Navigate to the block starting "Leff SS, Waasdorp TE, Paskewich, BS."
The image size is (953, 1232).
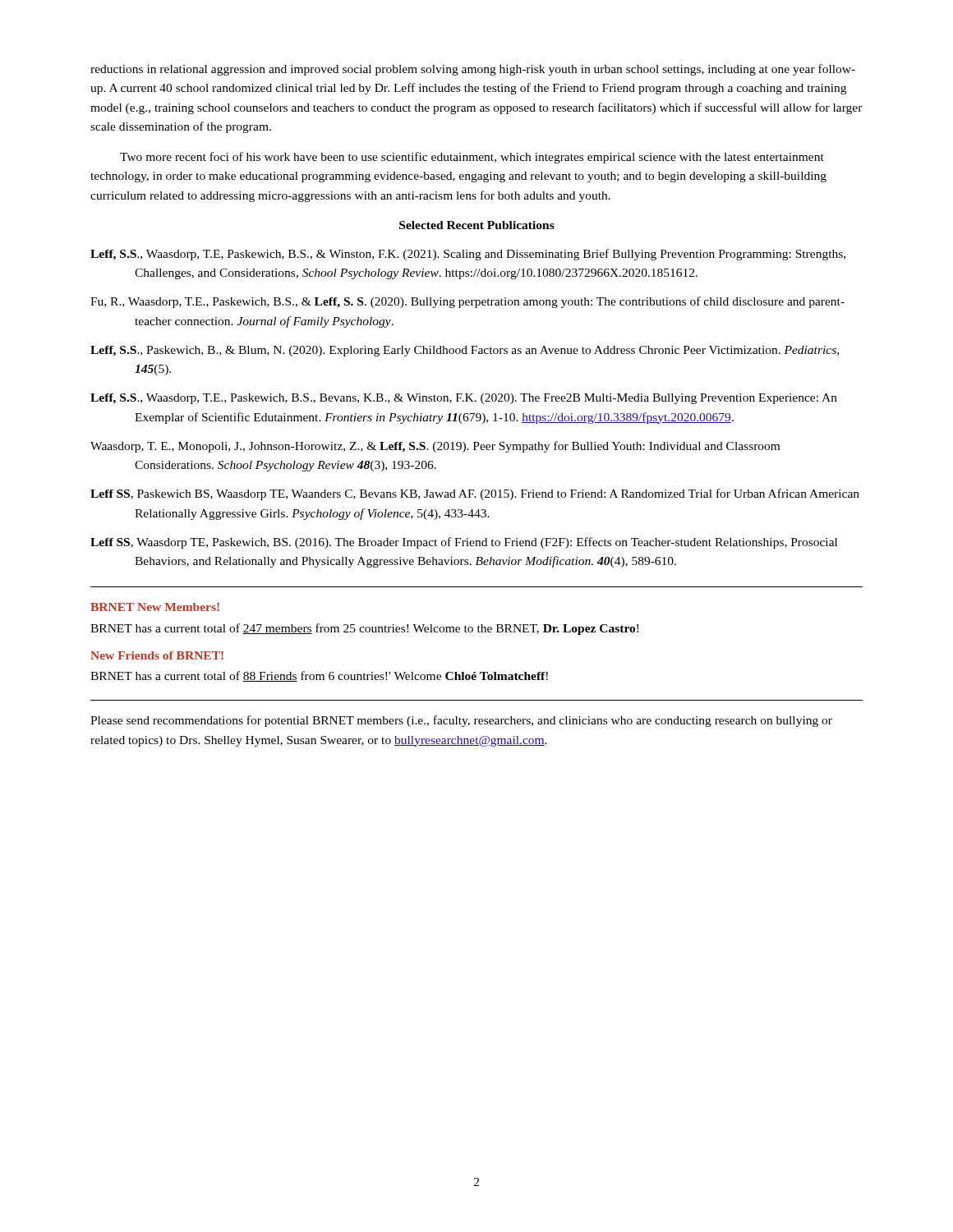tap(464, 551)
